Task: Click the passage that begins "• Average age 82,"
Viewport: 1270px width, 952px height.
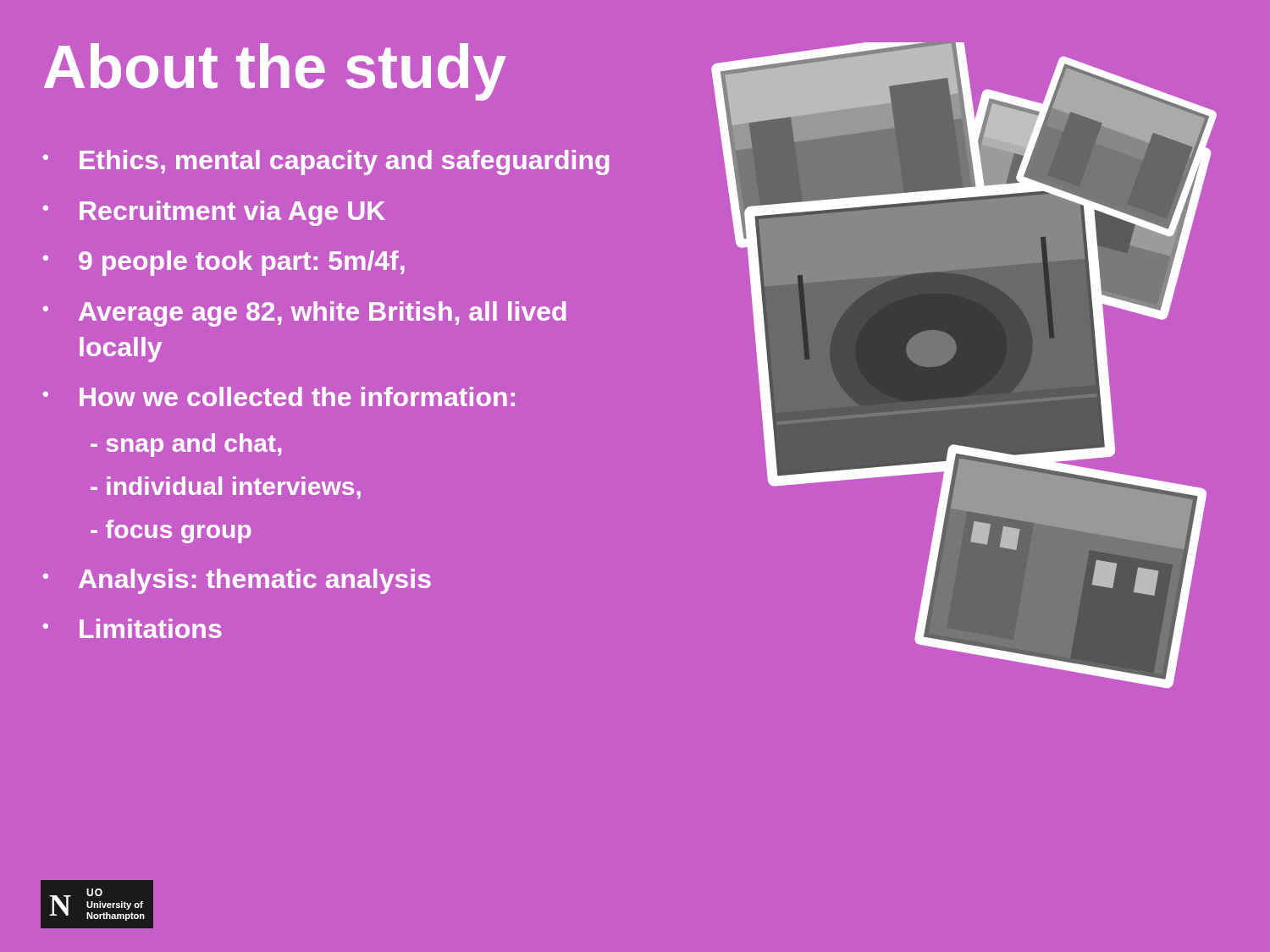Action: (347, 330)
